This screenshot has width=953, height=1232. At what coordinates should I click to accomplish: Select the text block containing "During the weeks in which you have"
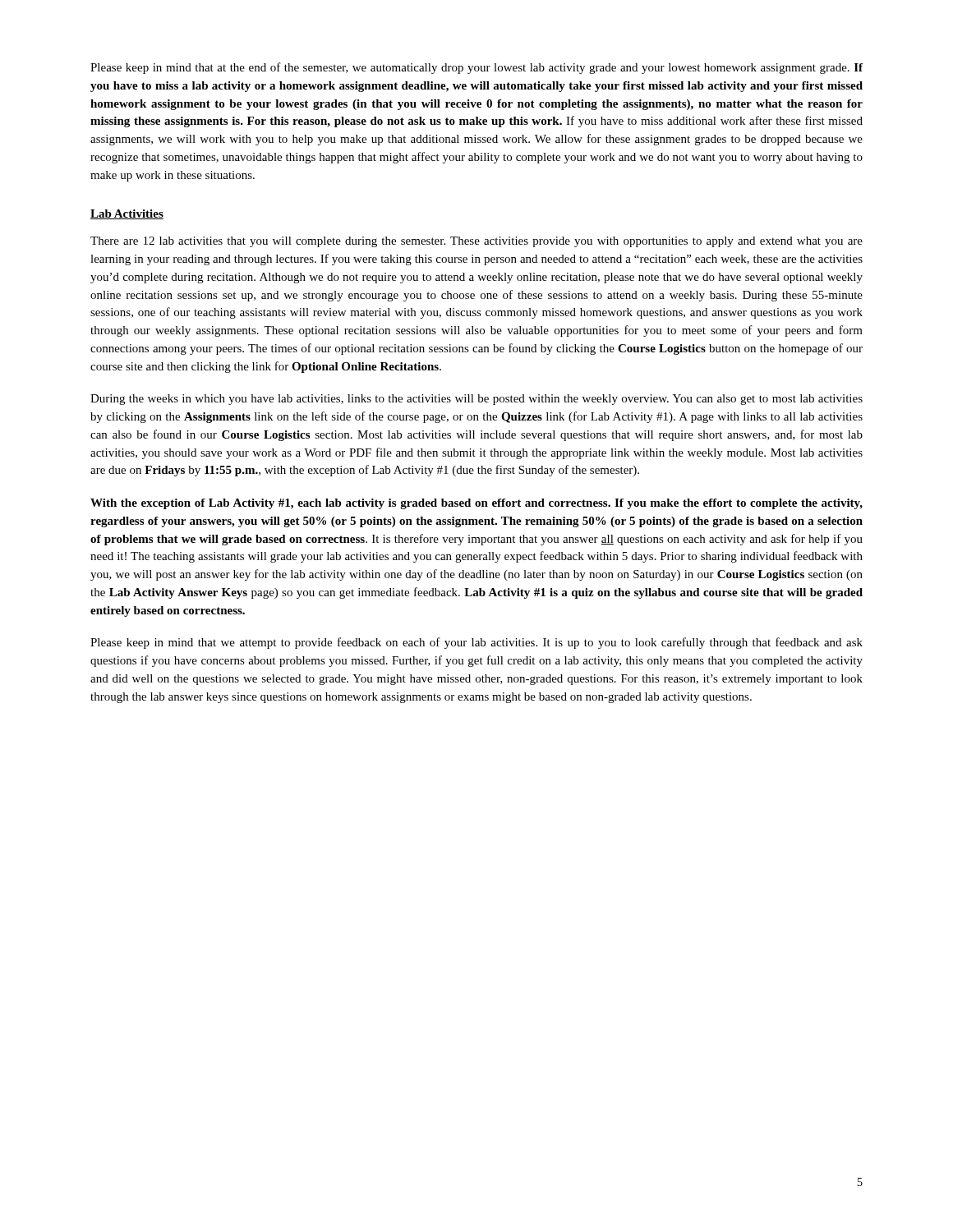476,434
